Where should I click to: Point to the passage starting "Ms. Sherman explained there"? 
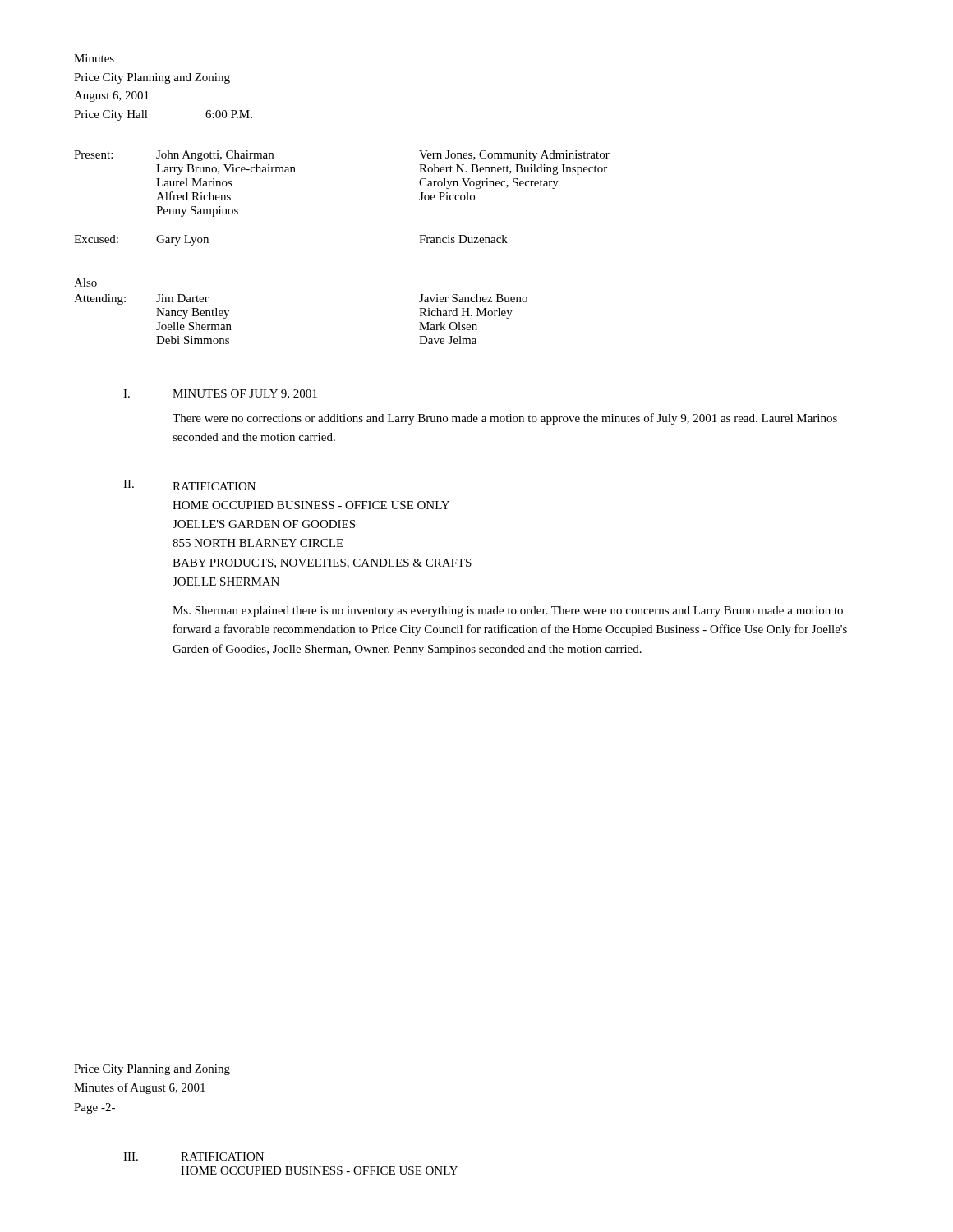pos(510,629)
